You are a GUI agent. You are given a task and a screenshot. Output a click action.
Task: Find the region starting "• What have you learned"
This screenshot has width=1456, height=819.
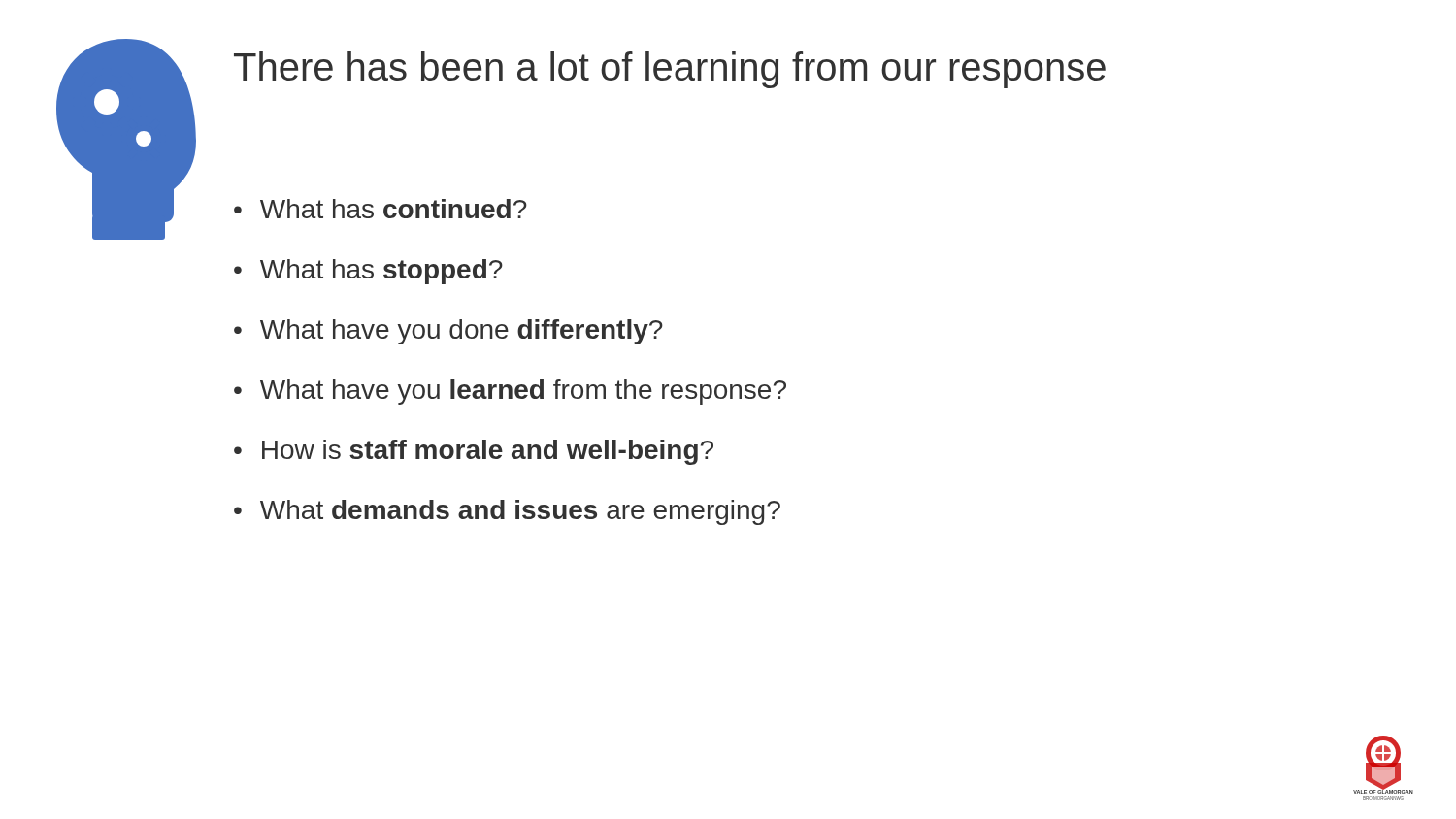510,390
